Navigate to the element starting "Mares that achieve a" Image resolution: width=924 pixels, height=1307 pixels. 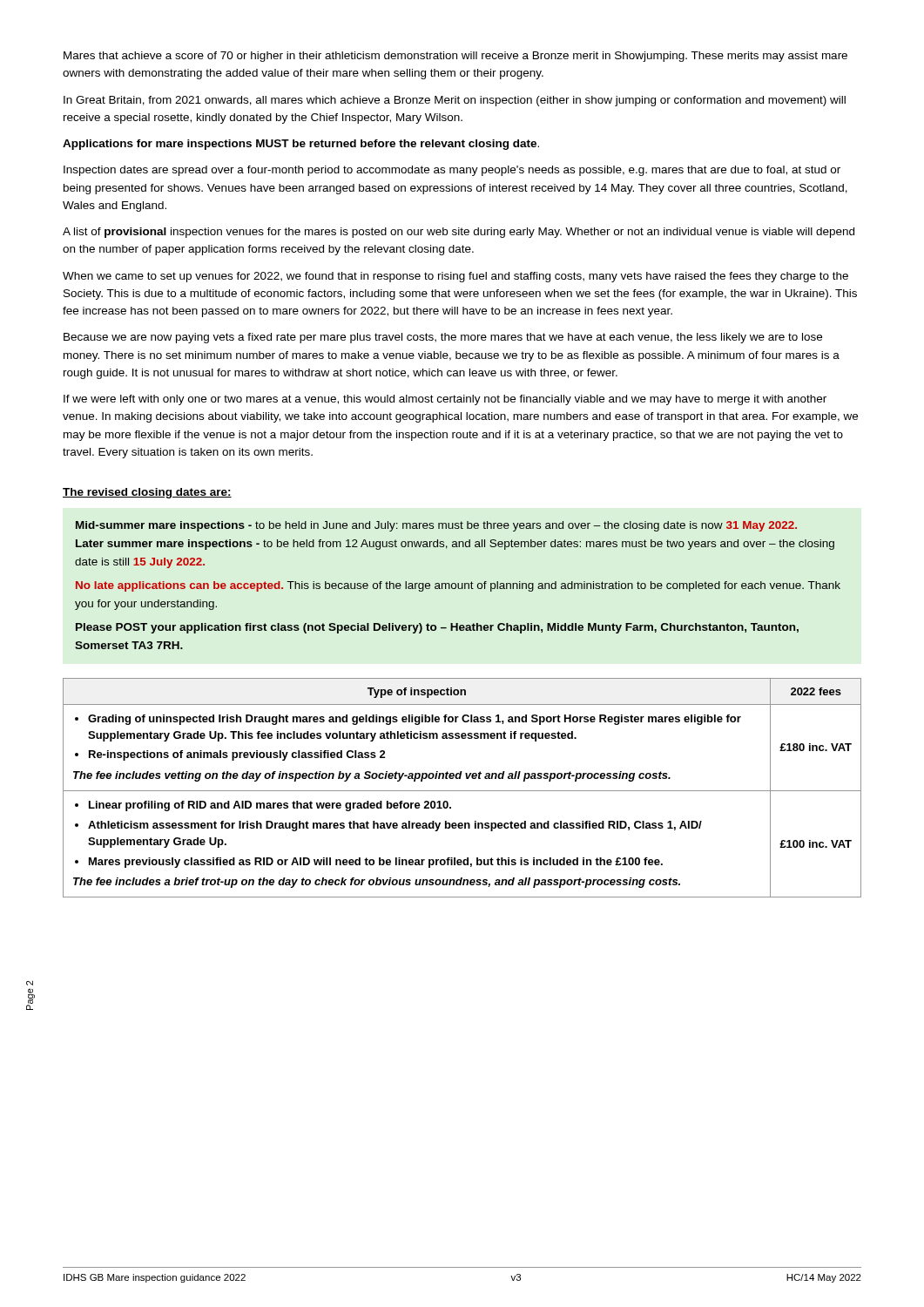455,64
